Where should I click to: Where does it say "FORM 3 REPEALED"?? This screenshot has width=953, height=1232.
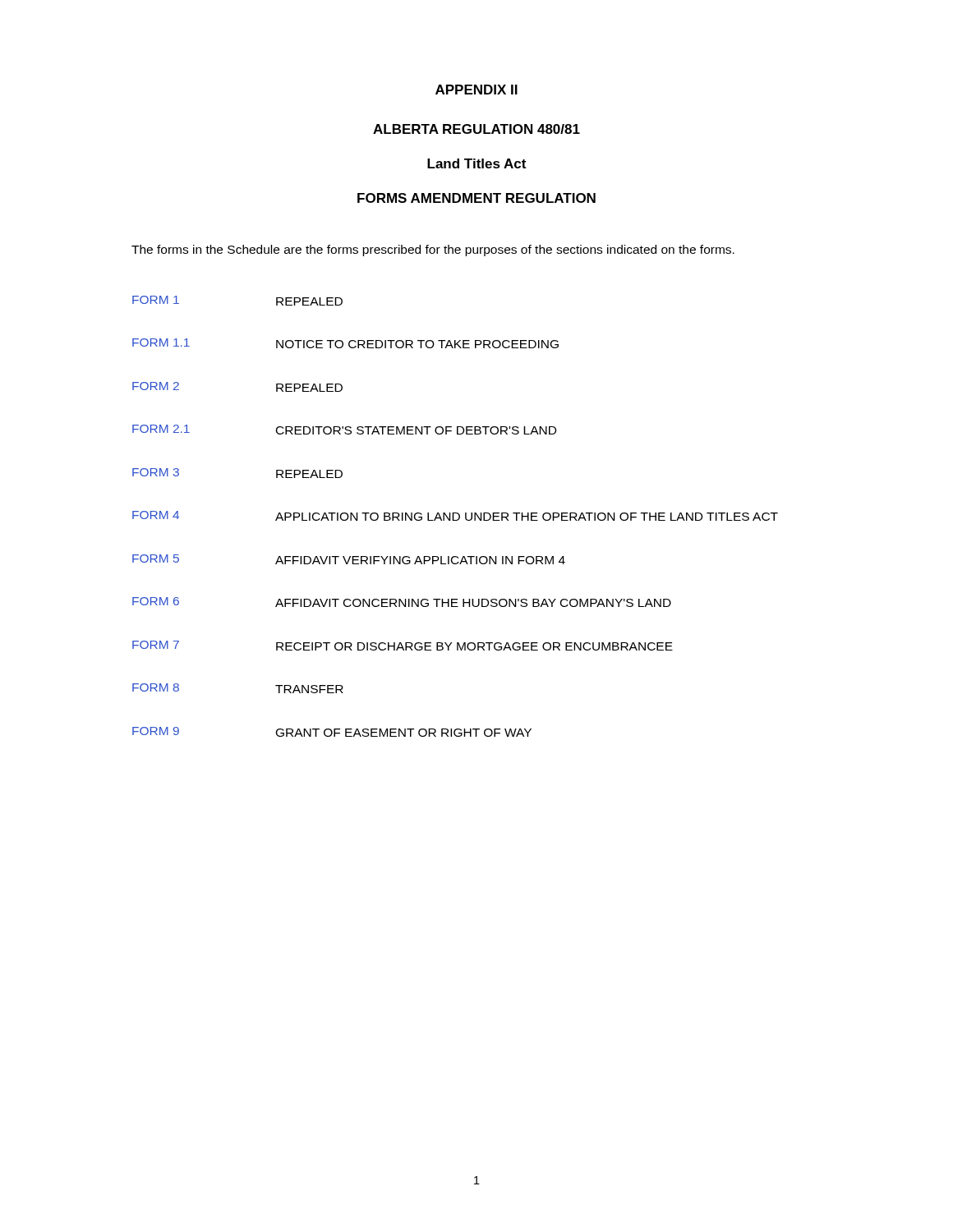pyautogui.click(x=154, y=473)
